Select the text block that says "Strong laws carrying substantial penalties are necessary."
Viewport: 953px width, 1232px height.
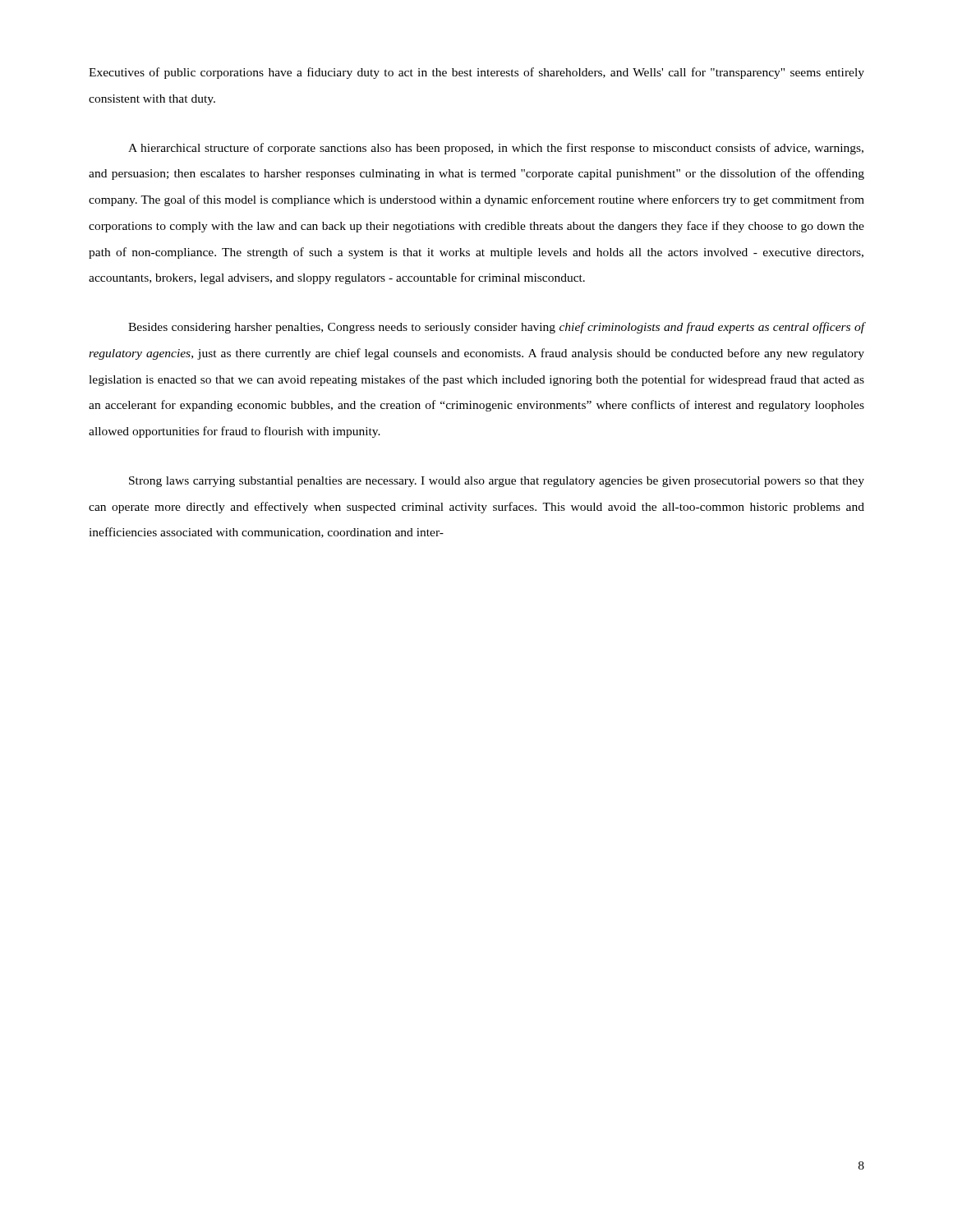476,506
